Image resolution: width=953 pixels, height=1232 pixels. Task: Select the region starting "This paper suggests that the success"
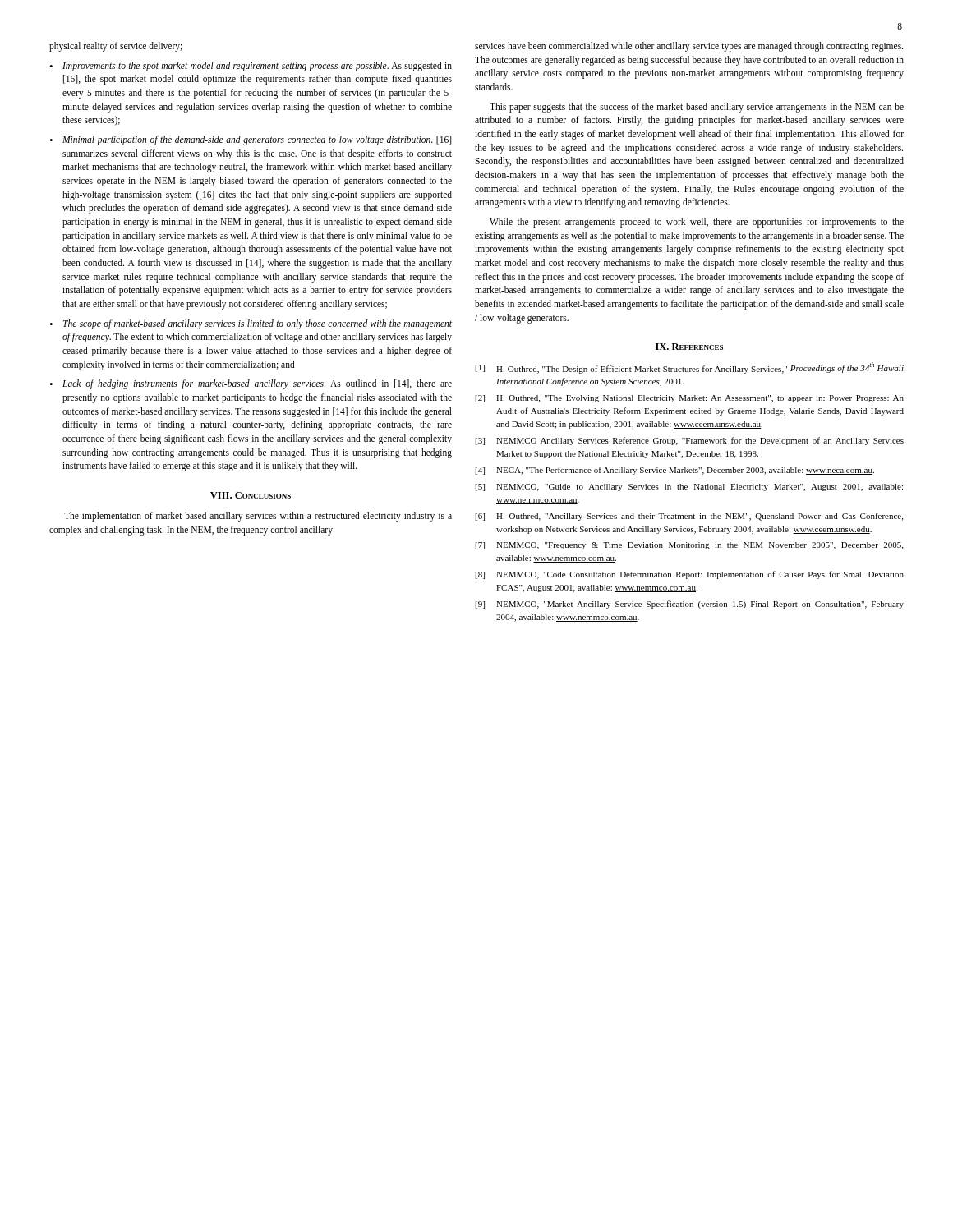click(x=689, y=154)
